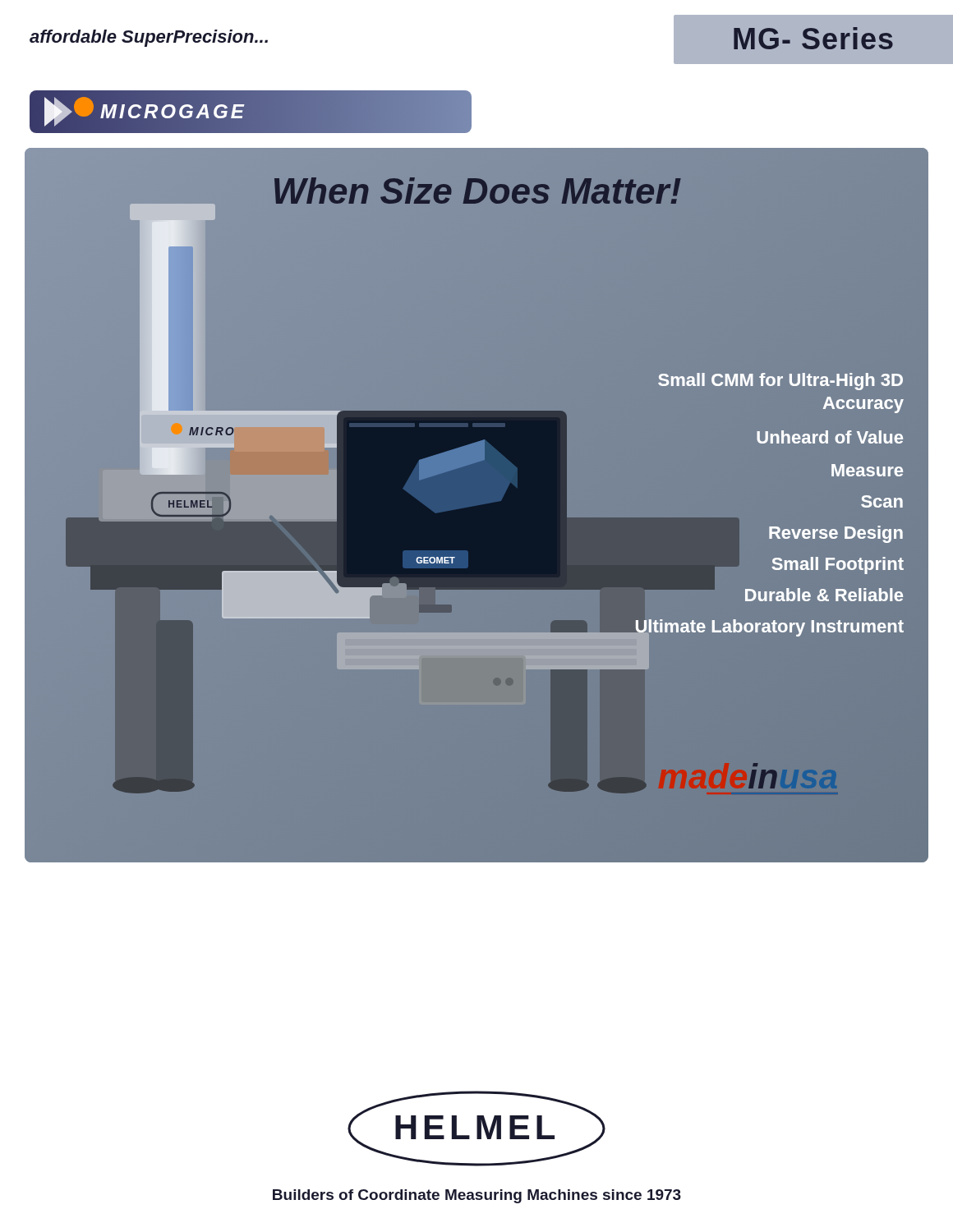Screen dimensions: 1232x953
Task: Click on the text that says "Builders of Coordinate Measuring Machines since 1973"
Action: (x=476, y=1195)
